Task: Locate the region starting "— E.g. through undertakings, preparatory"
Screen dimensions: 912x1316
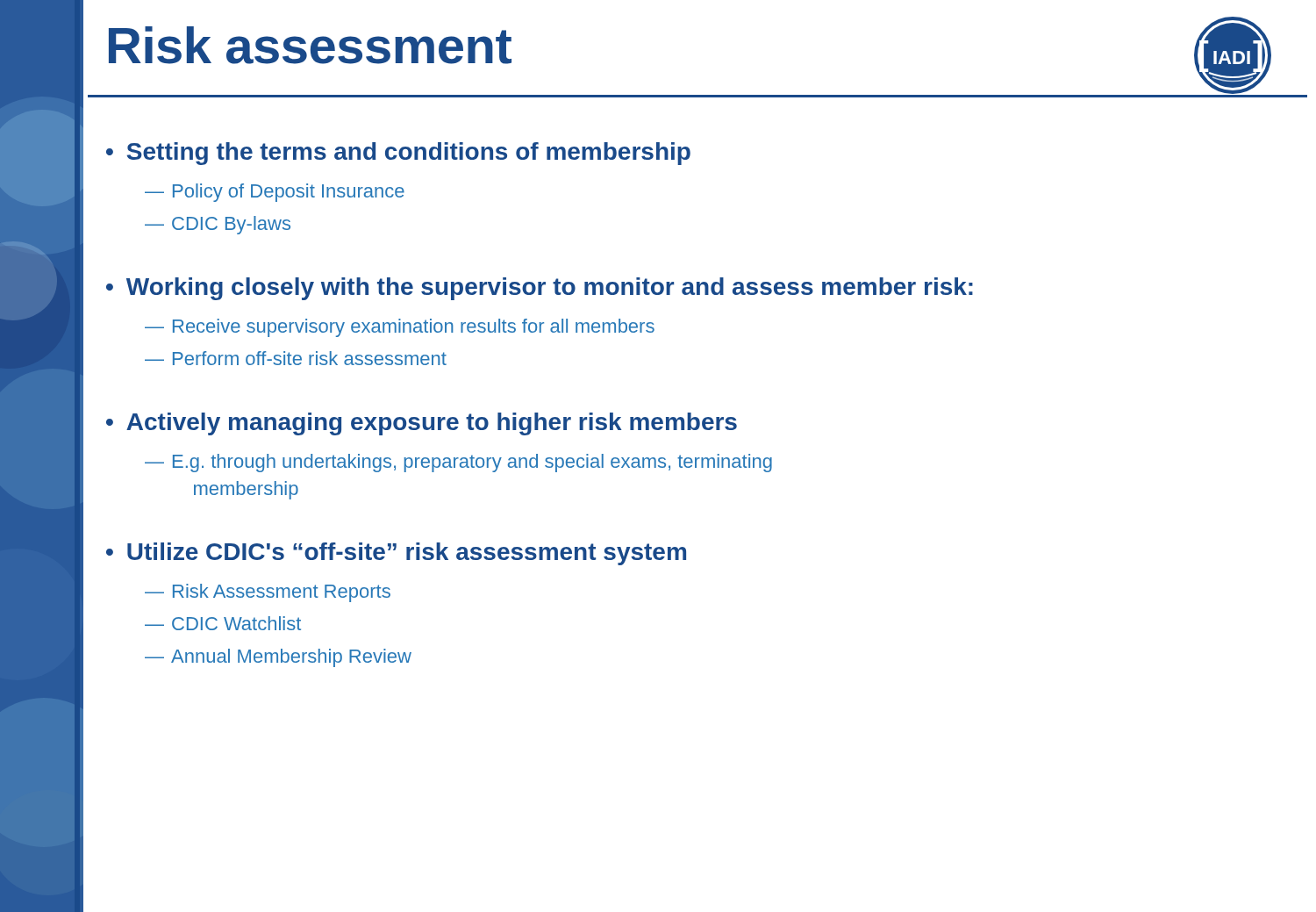Action: coord(459,476)
